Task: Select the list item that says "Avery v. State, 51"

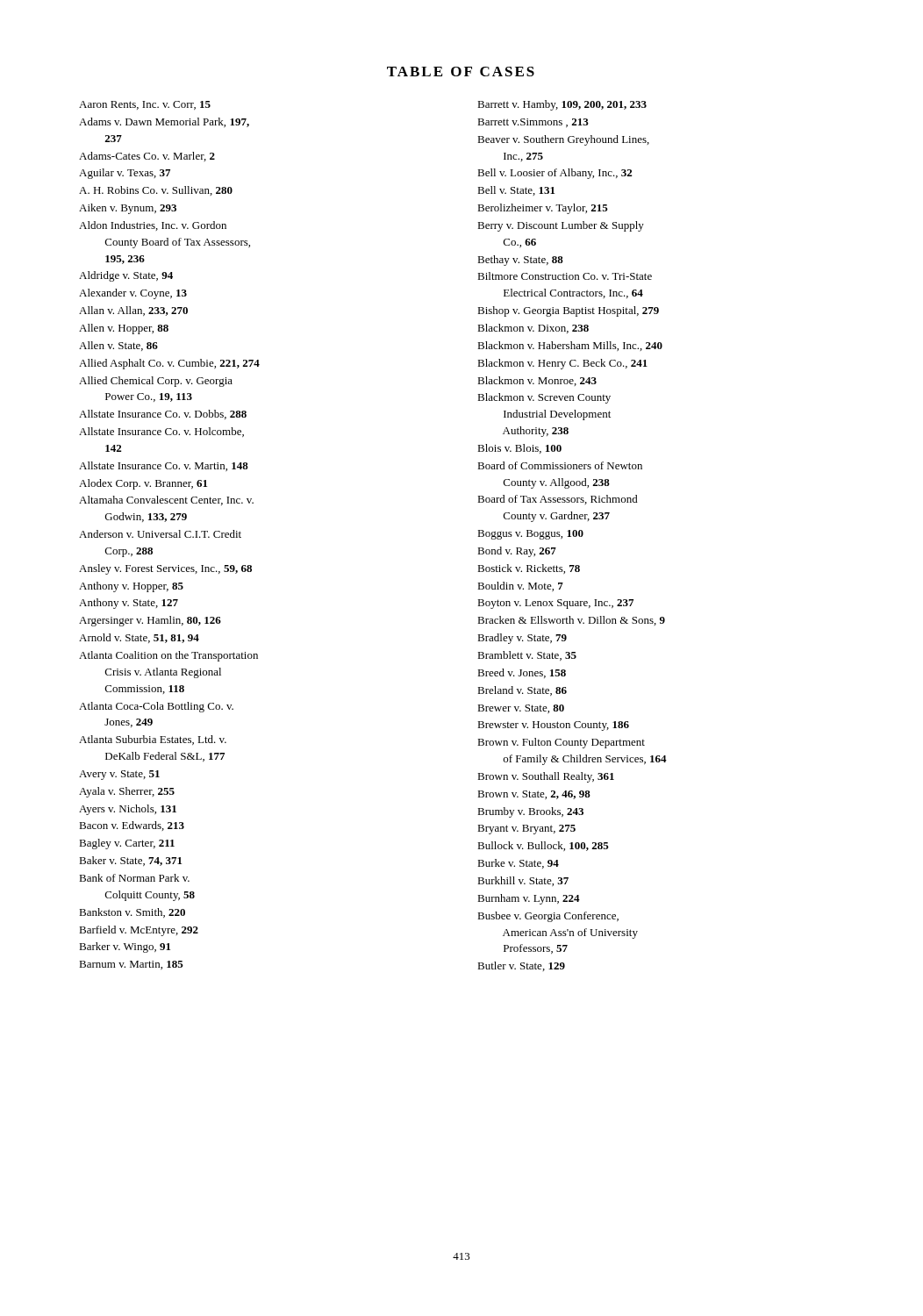Action: tap(119, 775)
